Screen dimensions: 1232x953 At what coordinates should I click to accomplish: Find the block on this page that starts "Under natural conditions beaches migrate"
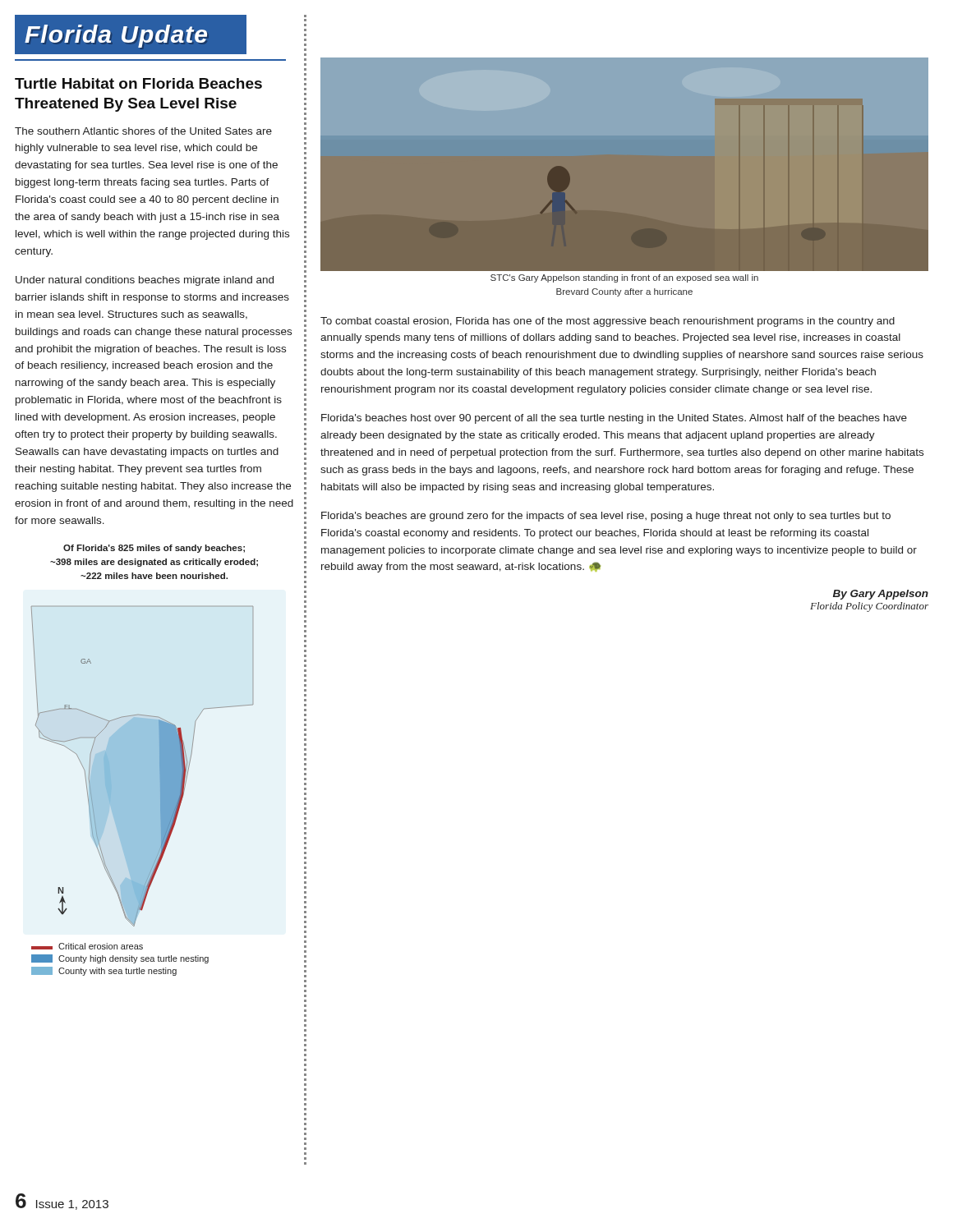point(154,400)
